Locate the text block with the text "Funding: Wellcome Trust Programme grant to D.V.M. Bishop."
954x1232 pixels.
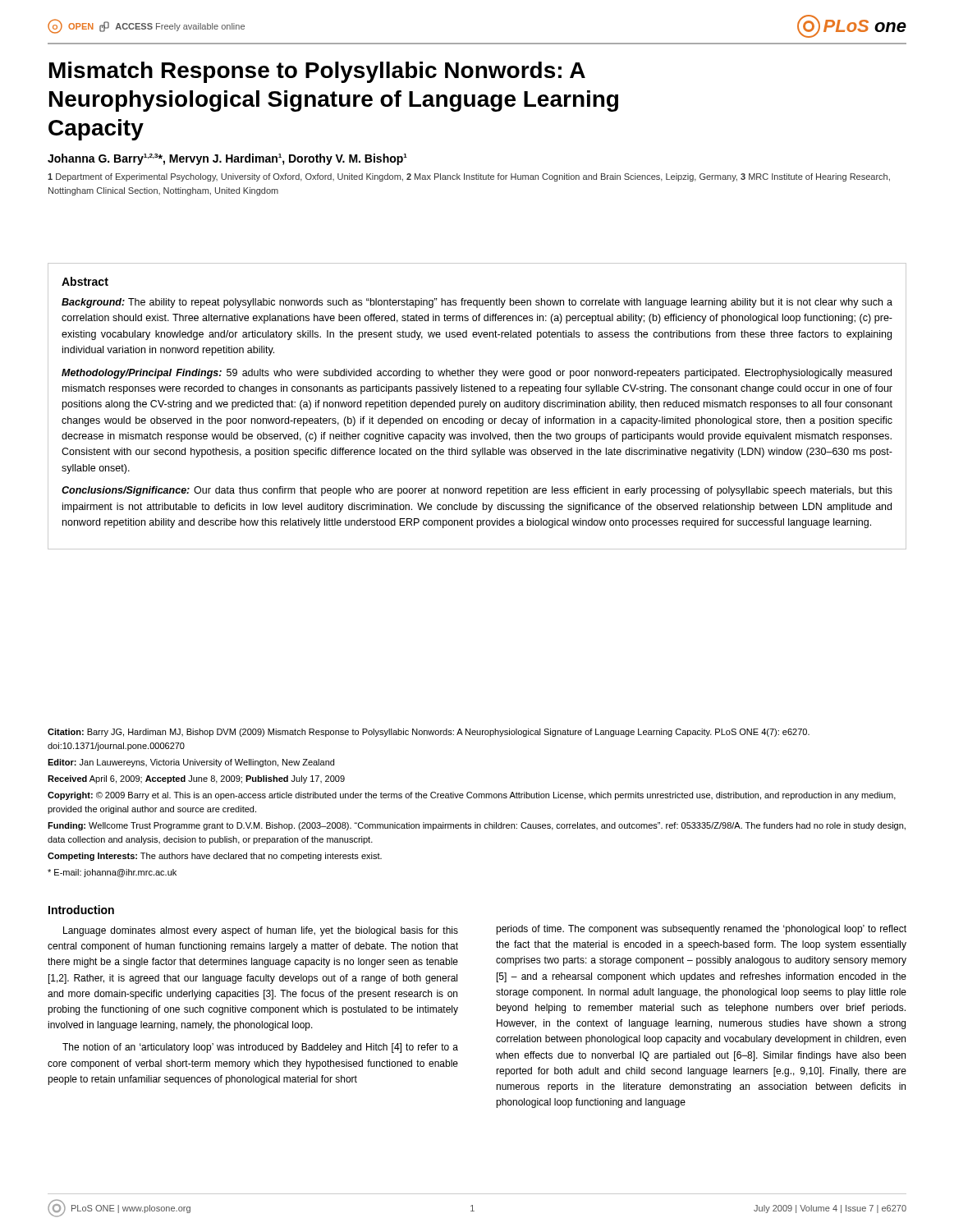[477, 833]
